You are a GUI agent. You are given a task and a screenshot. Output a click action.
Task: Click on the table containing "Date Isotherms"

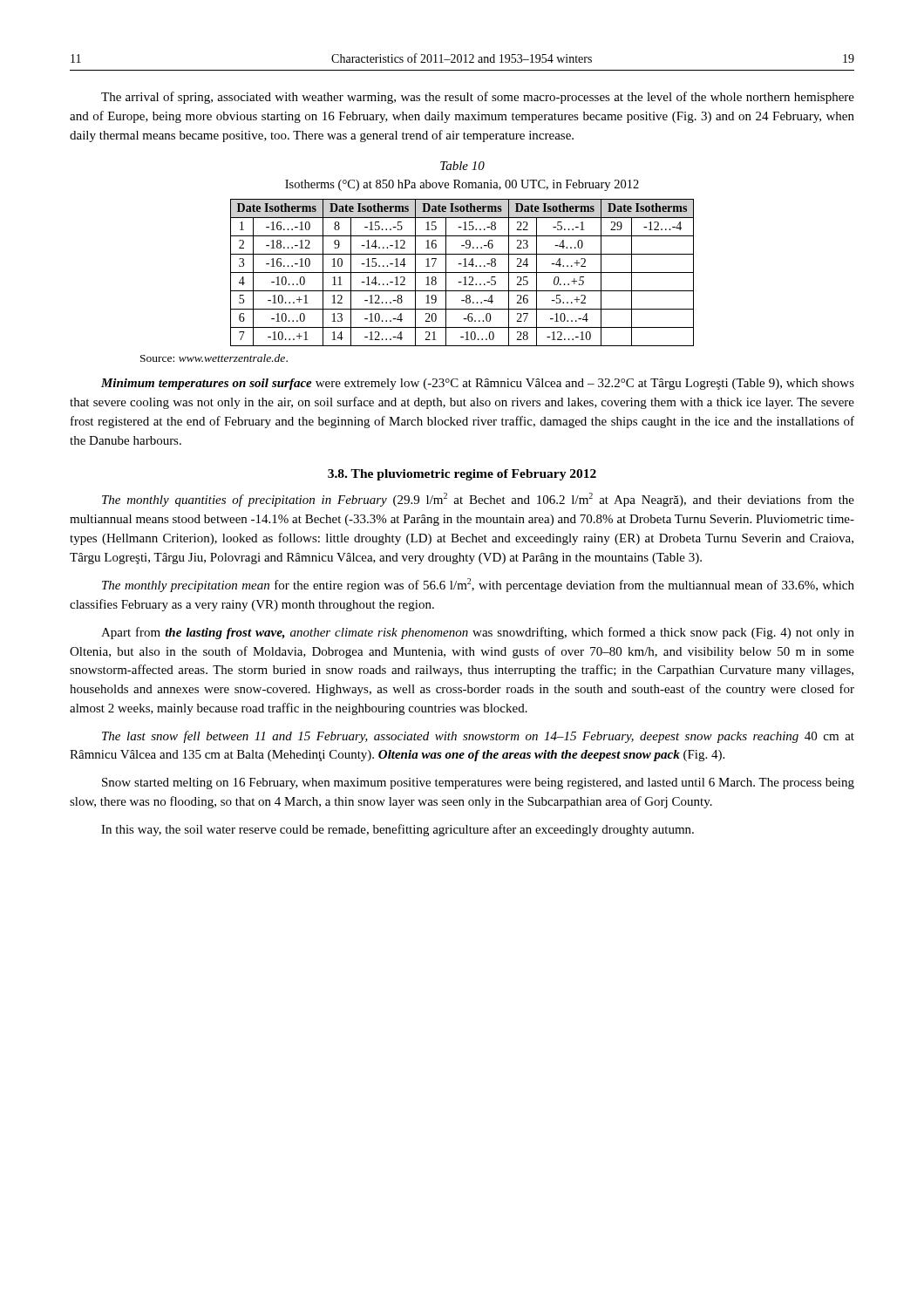coord(462,273)
